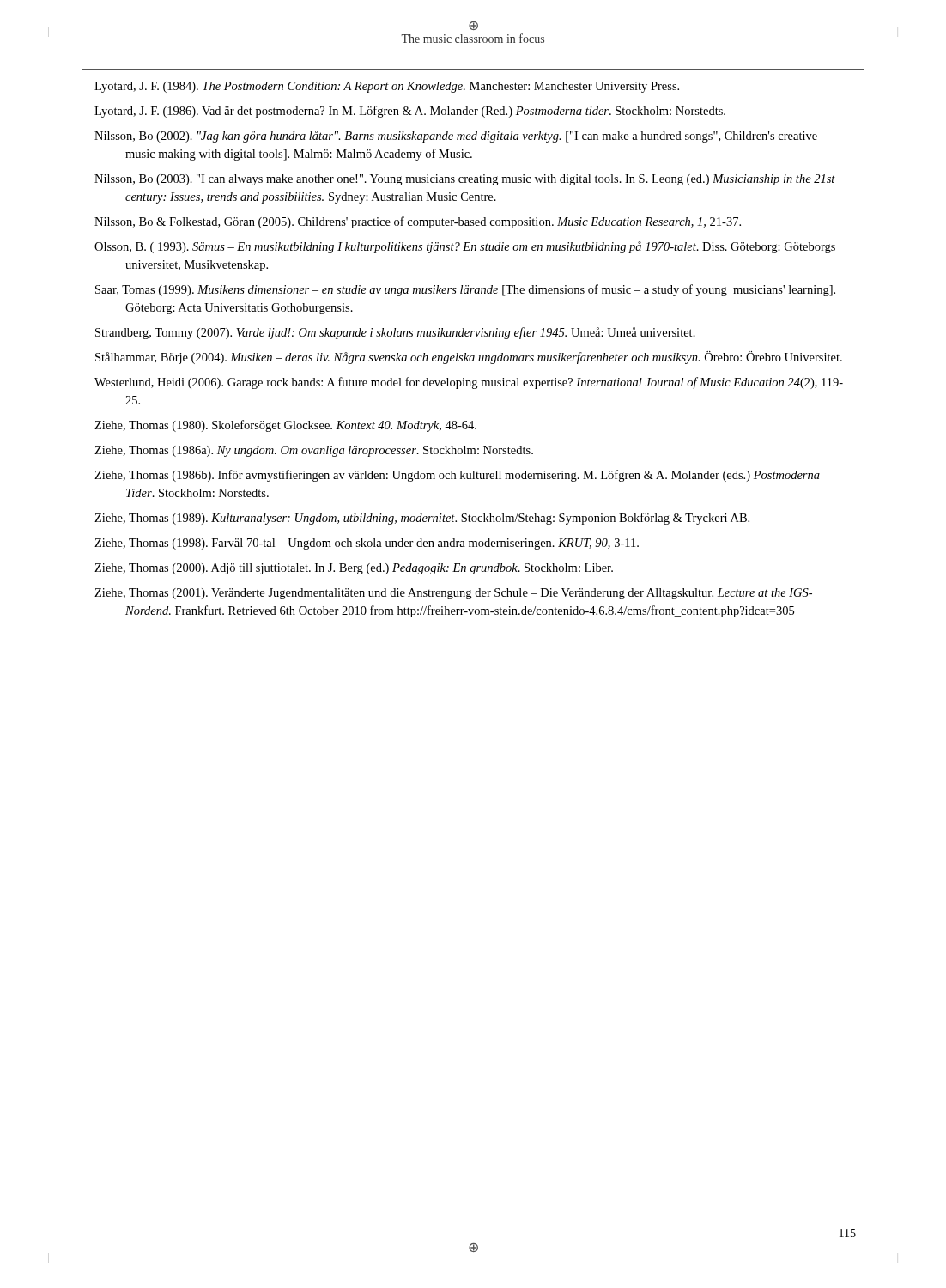Click on the element starting "Ziehe, Thomas (2001). Veränderte Jugendmentalitäten und die Anstrengung"
Image resolution: width=946 pixels, height=1288 pixels.
[454, 602]
